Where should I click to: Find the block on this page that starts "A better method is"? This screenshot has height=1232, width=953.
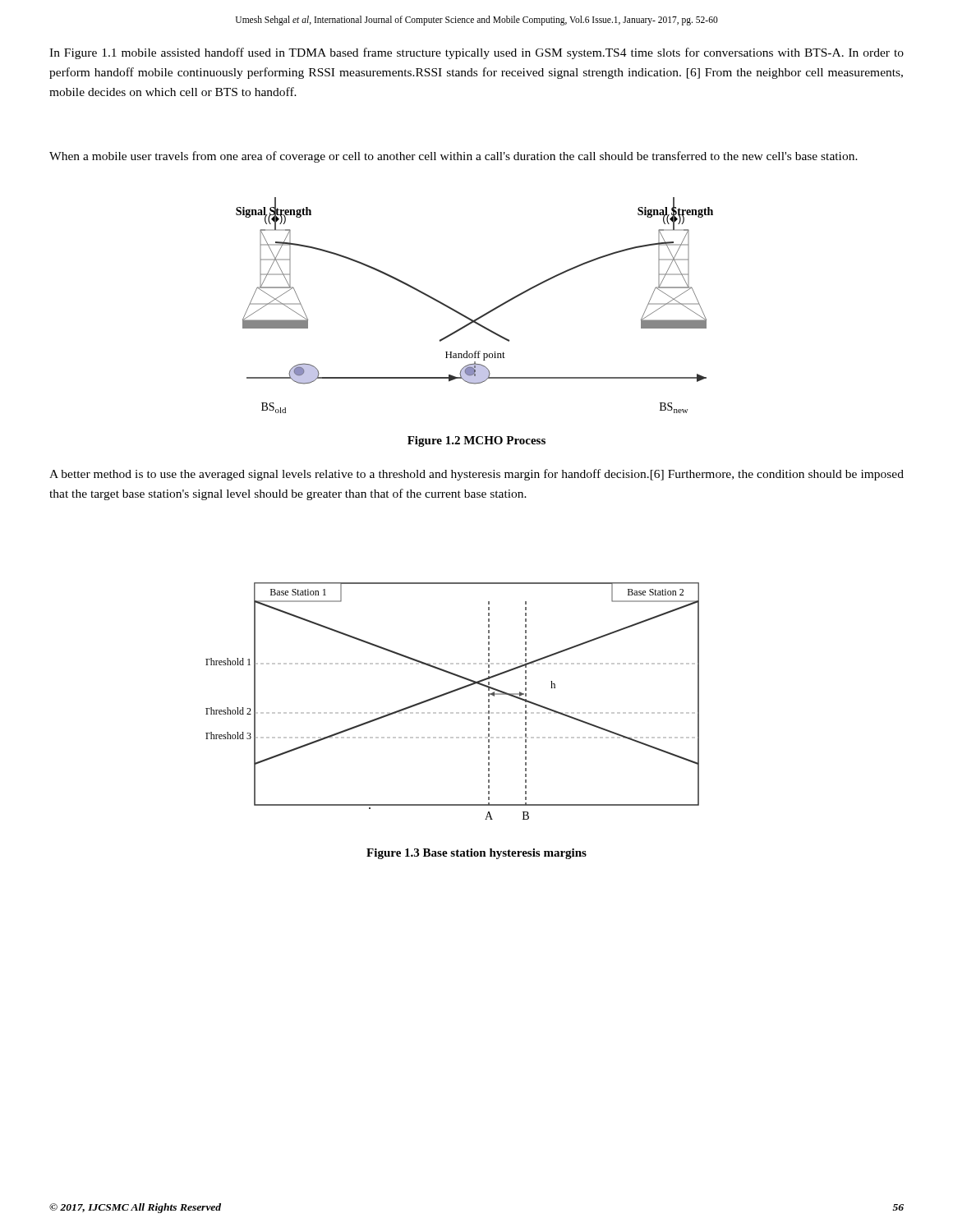[x=476, y=483]
